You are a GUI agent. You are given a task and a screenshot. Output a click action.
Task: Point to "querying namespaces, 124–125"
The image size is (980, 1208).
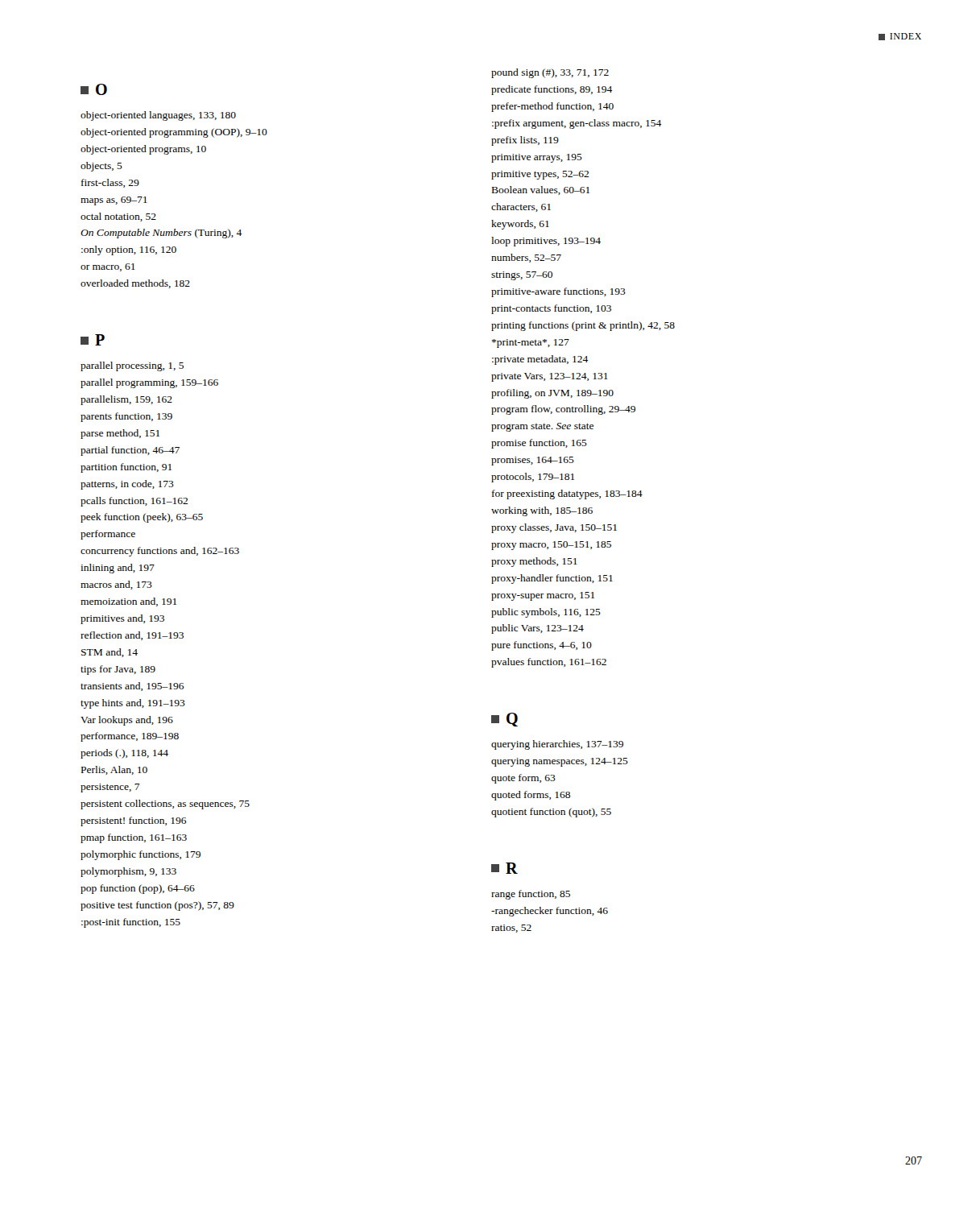(560, 762)
